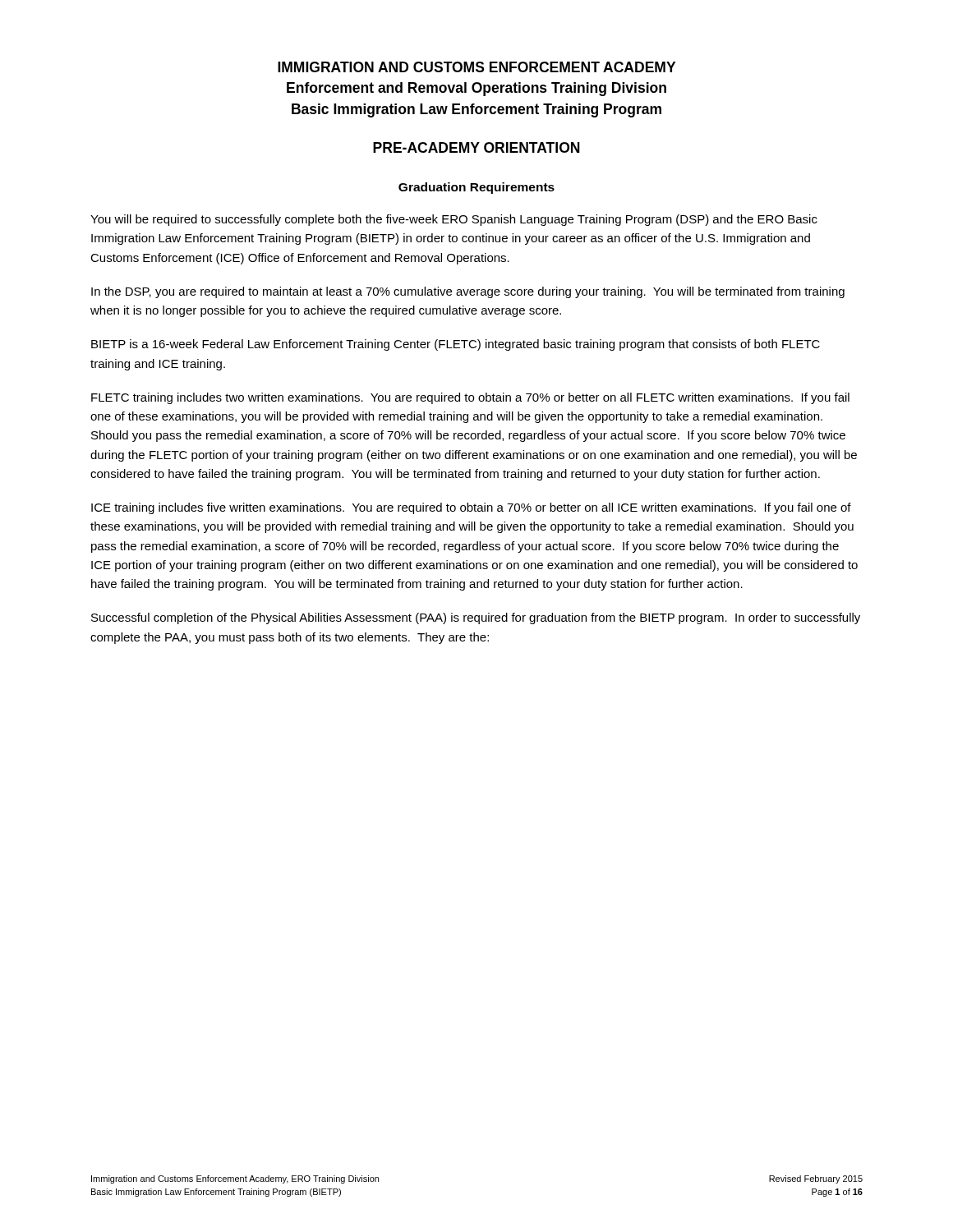This screenshot has width=953, height=1232.
Task: Point to the block beginning "Successful completion of the Physical Abilities Assessment (PAA)"
Action: (475, 627)
